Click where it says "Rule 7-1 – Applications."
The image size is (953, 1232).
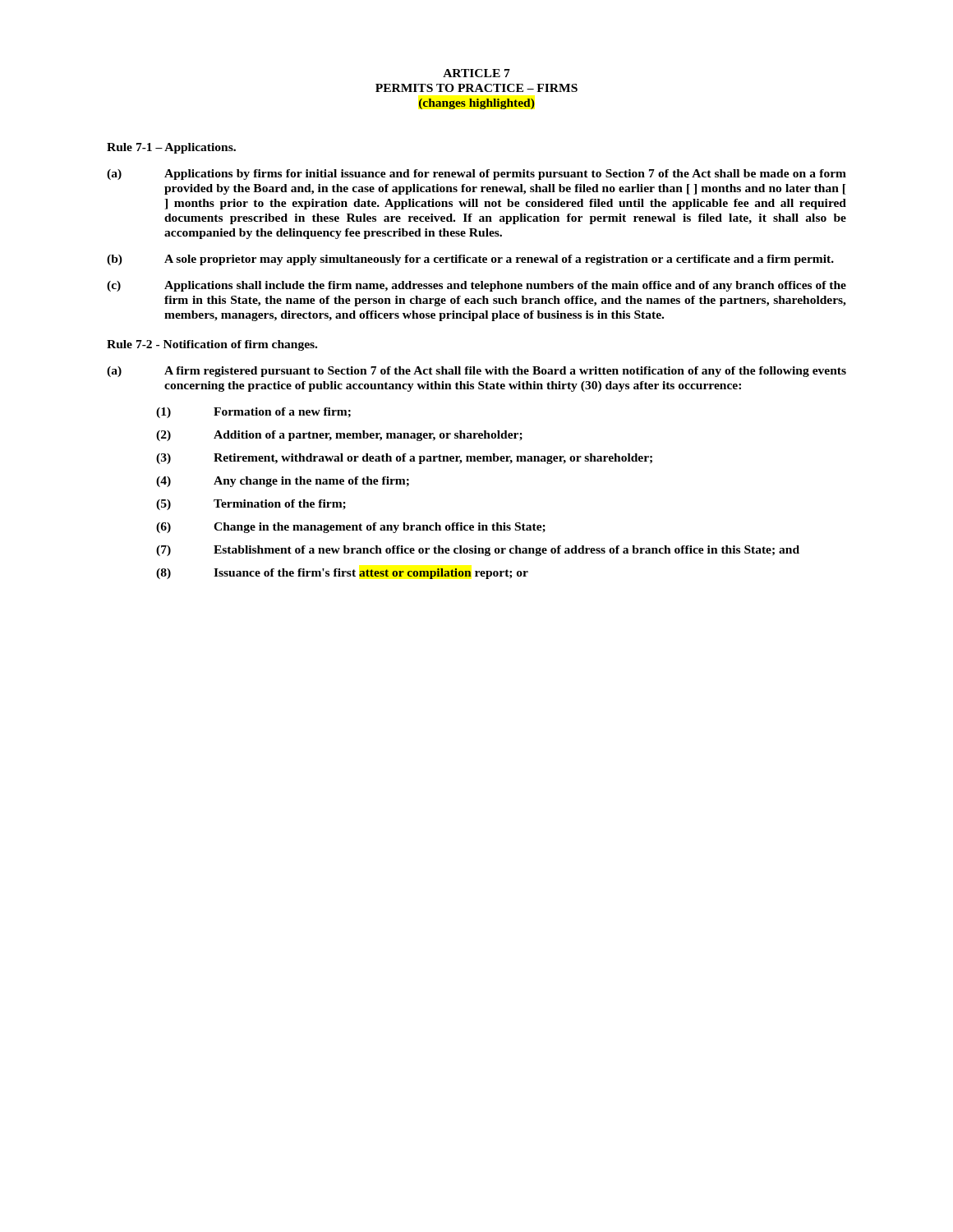click(172, 147)
